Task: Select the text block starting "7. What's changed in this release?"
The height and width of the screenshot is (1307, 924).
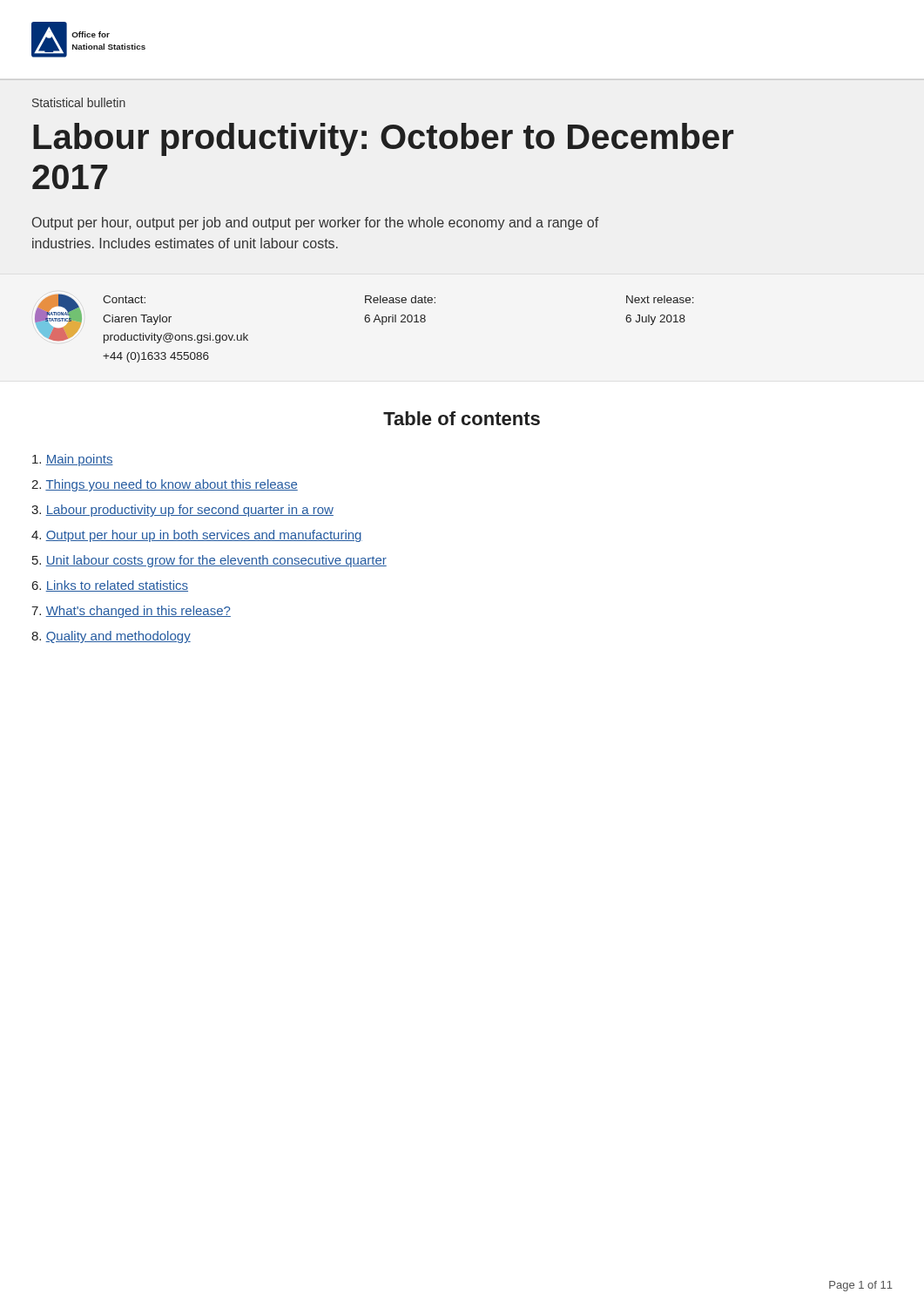Action: (131, 611)
